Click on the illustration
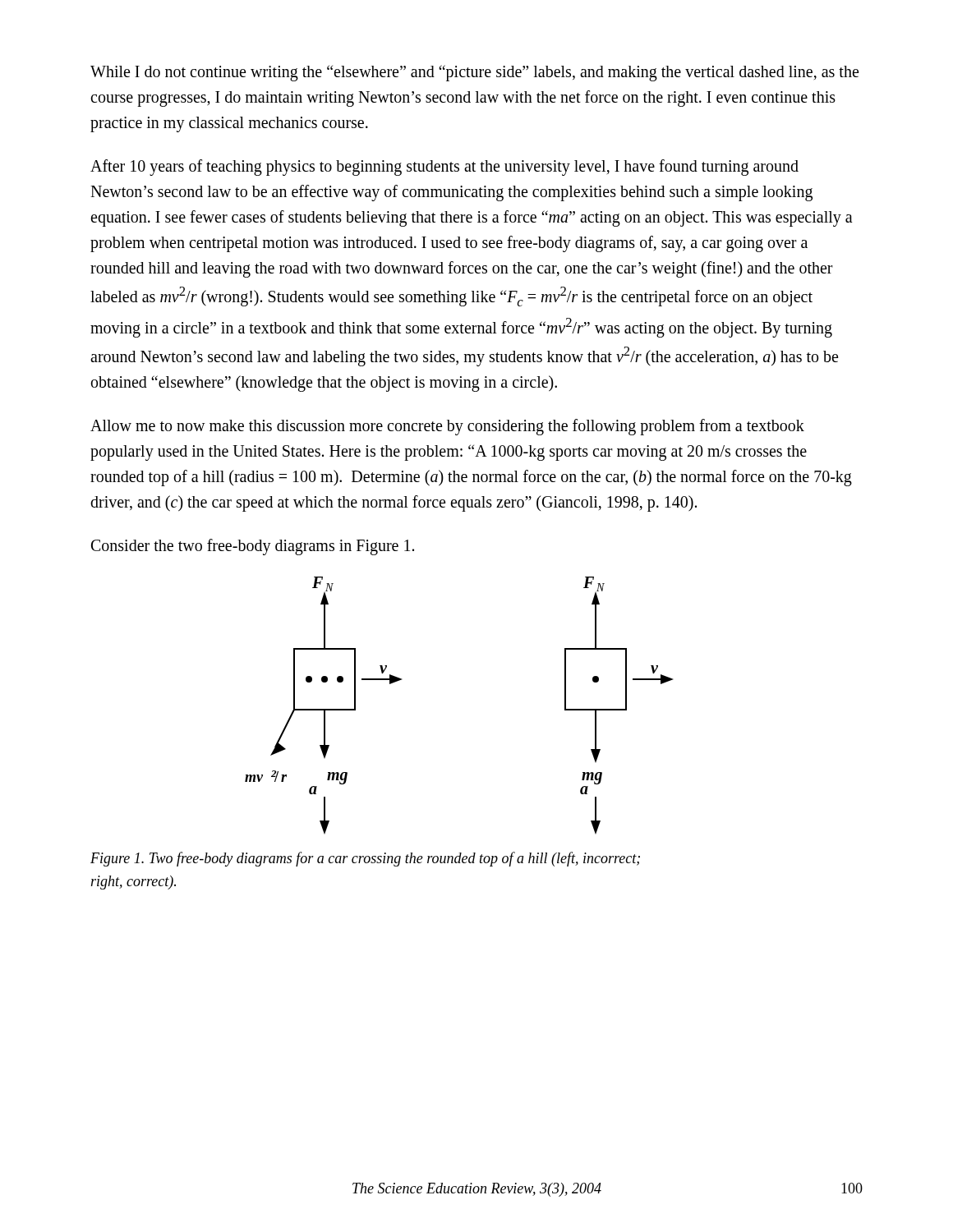Viewport: 953px width, 1232px height. (476, 708)
